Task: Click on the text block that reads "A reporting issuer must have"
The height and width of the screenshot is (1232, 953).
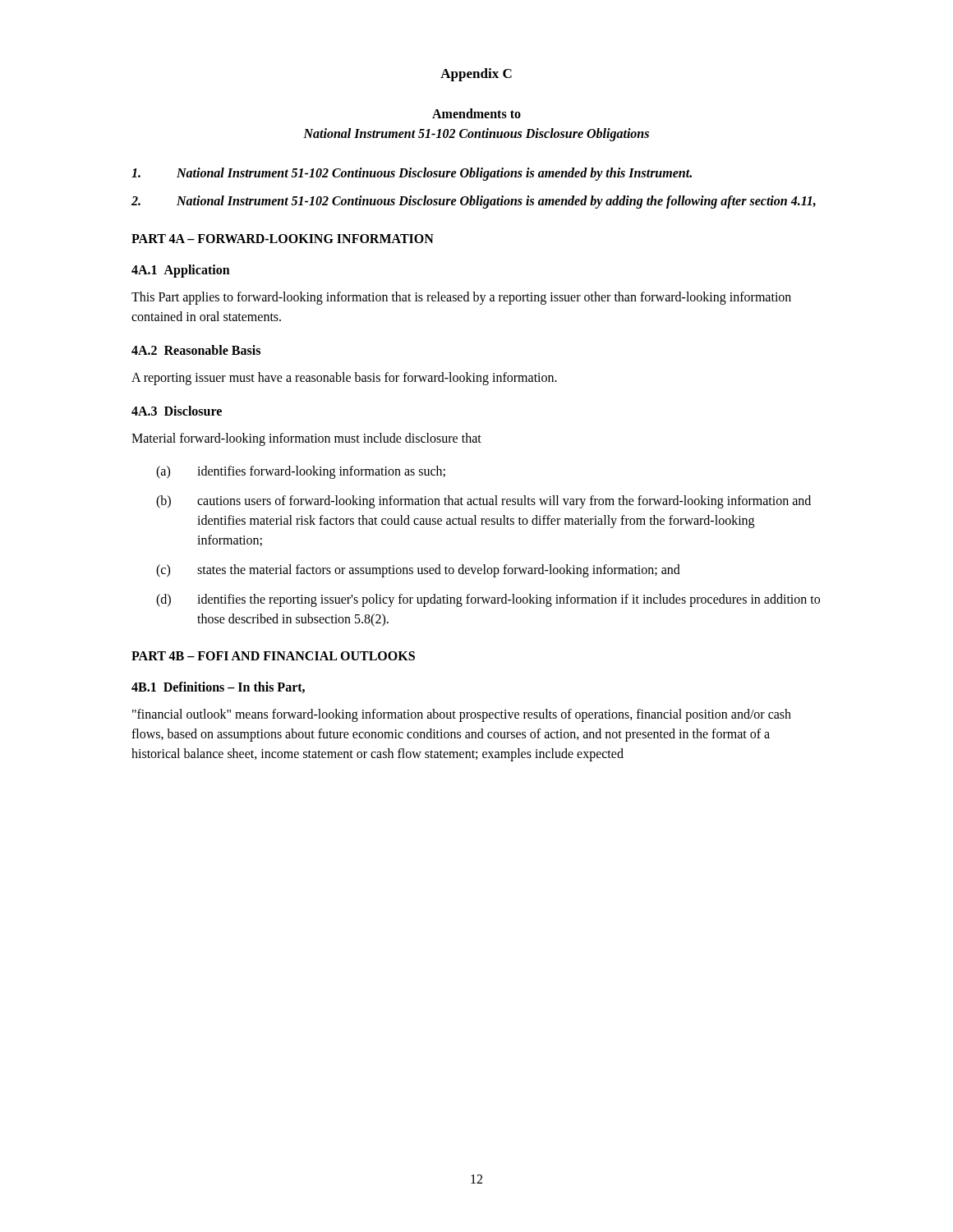Action: (344, 377)
